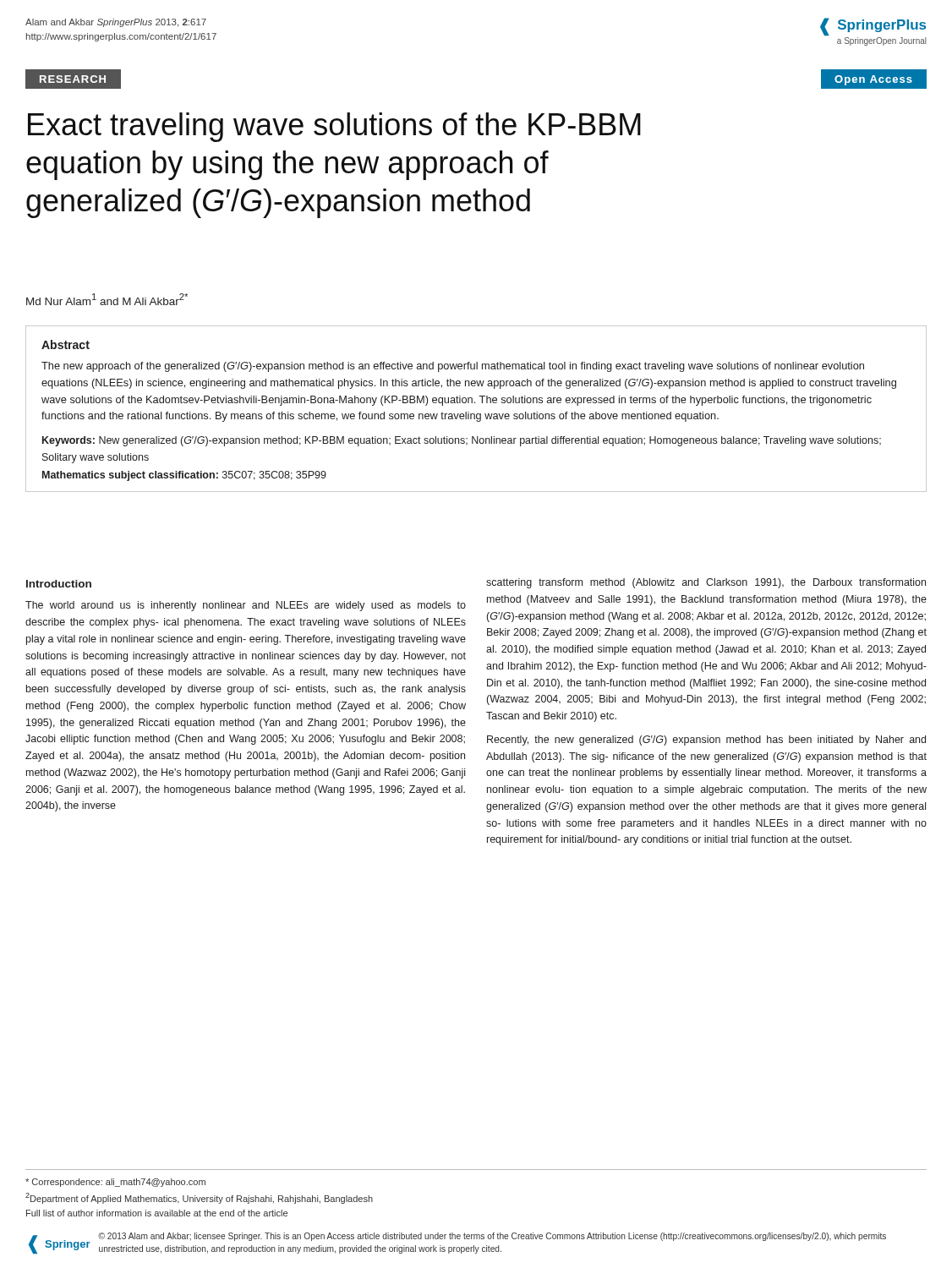
Task: Click the passage that begins "Abstract The new approach"
Action: 476,410
